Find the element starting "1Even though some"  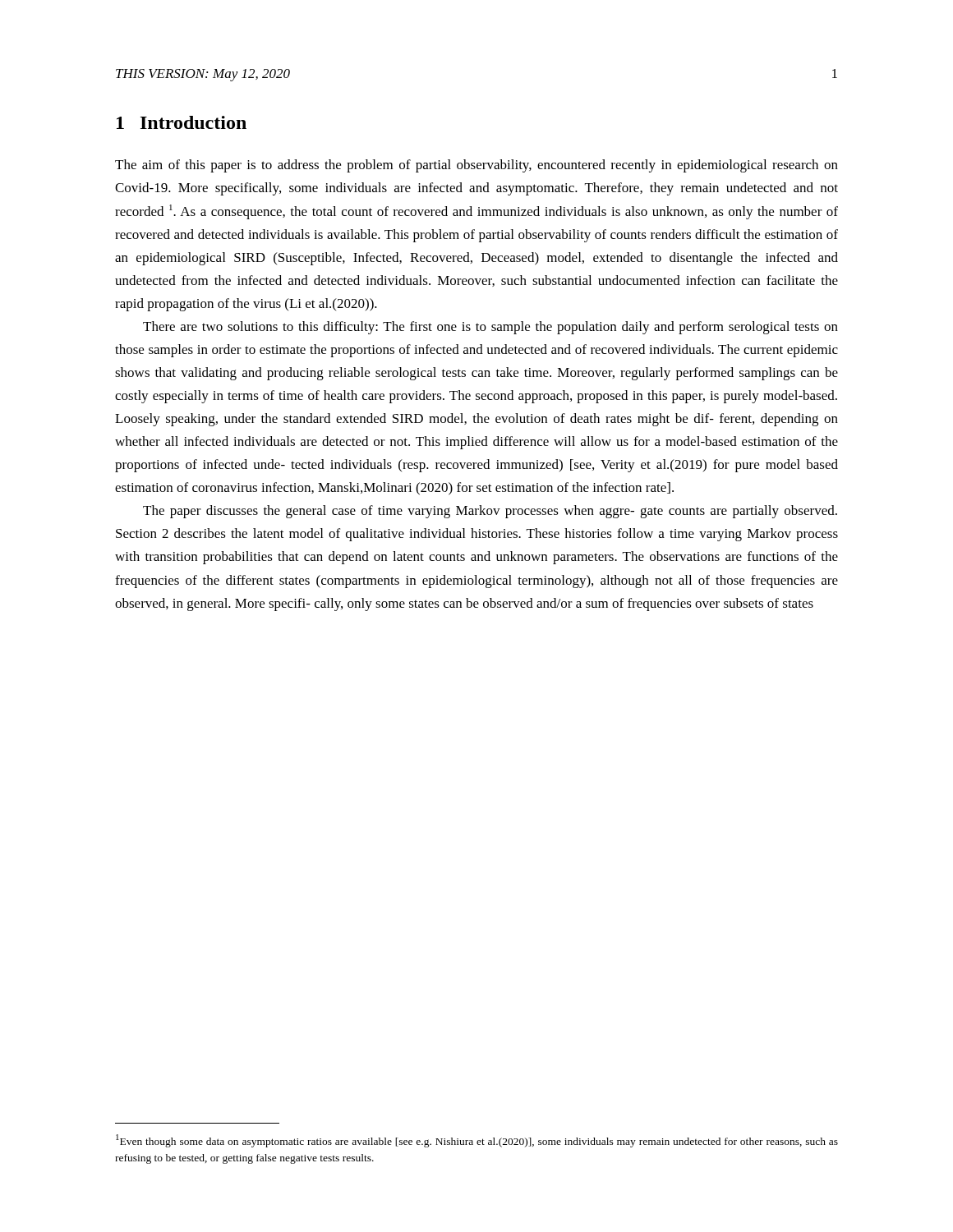click(x=476, y=1148)
